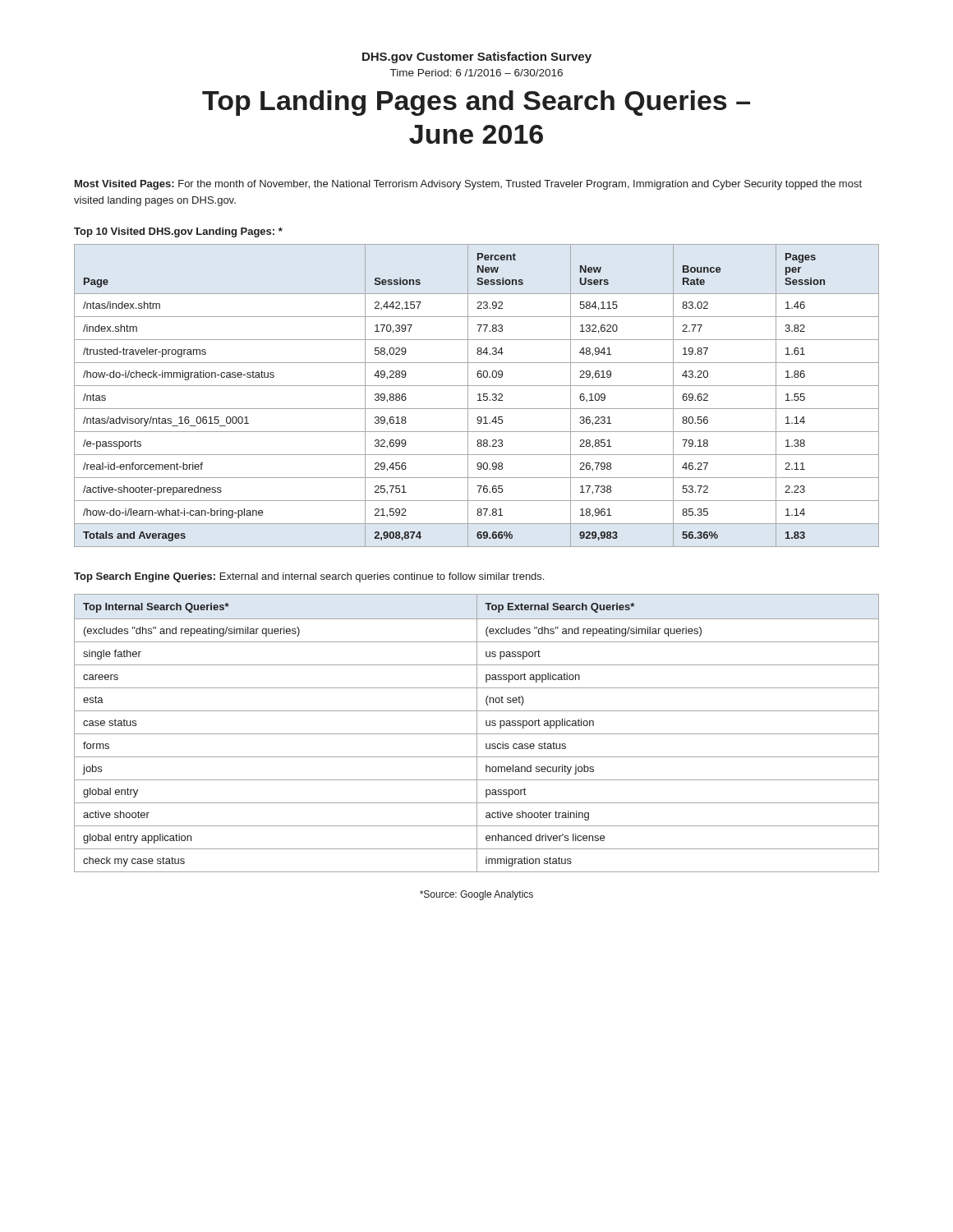Find the text block with the text "Most Visited Pages: For the month"
Image resolution: width=953 pixels, height=1232 pixels.
click(x=468, y=192)
